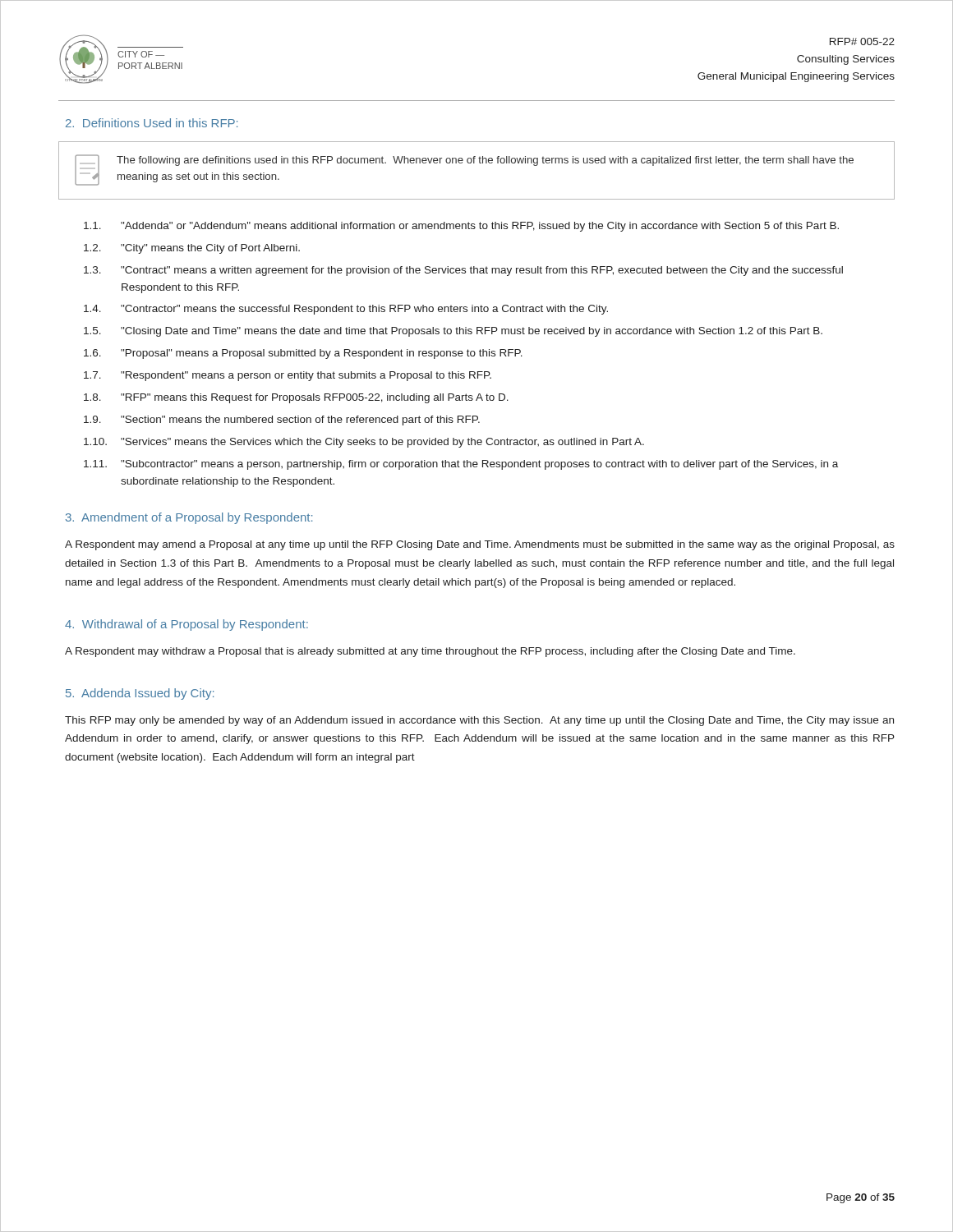The width and height of the screenshot is (953, 1232).
Task: Click the passage that begins "10. "Services" means the Services"
Action: [x=364, y=442]
